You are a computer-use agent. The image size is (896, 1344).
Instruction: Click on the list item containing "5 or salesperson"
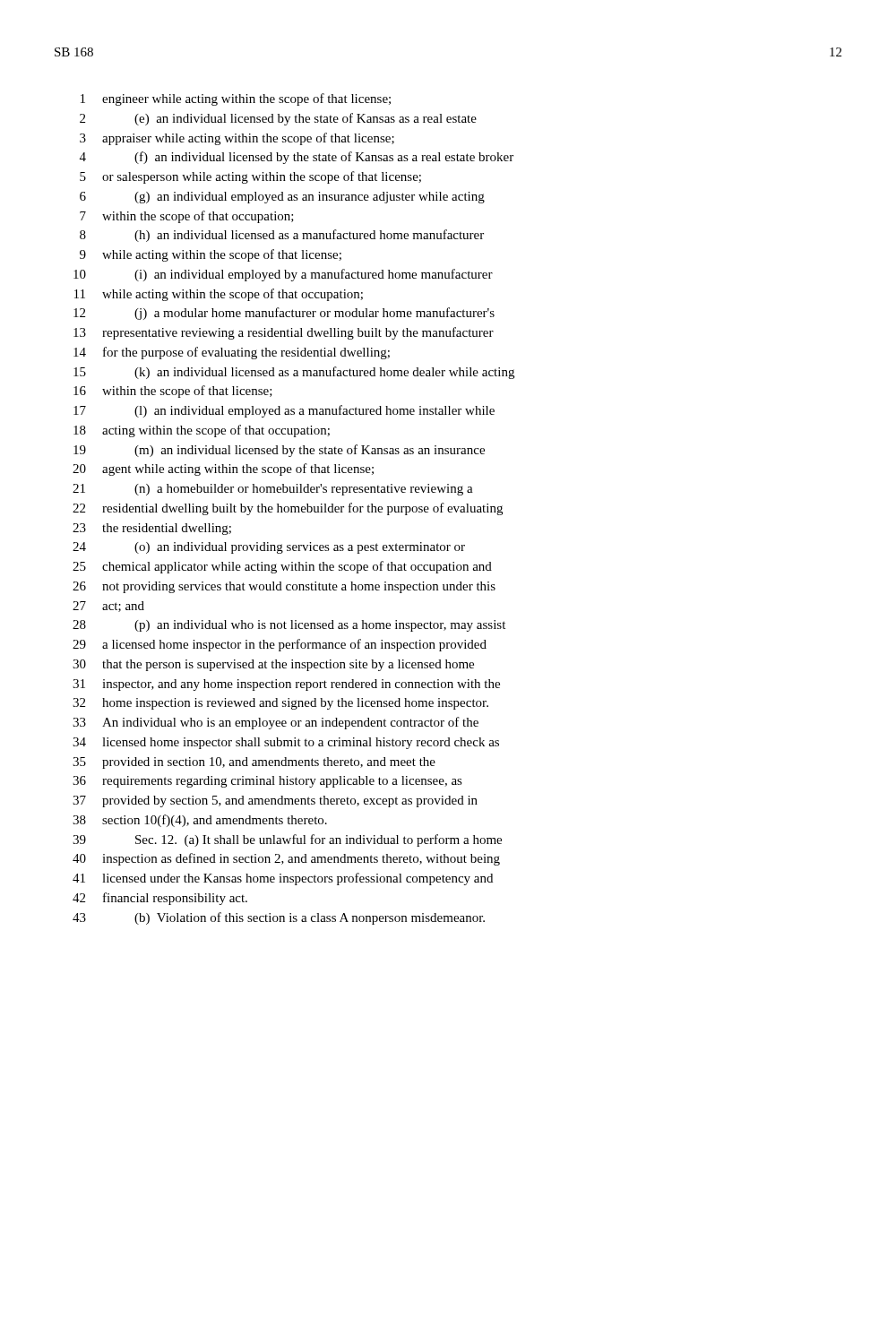click(250, 177)
